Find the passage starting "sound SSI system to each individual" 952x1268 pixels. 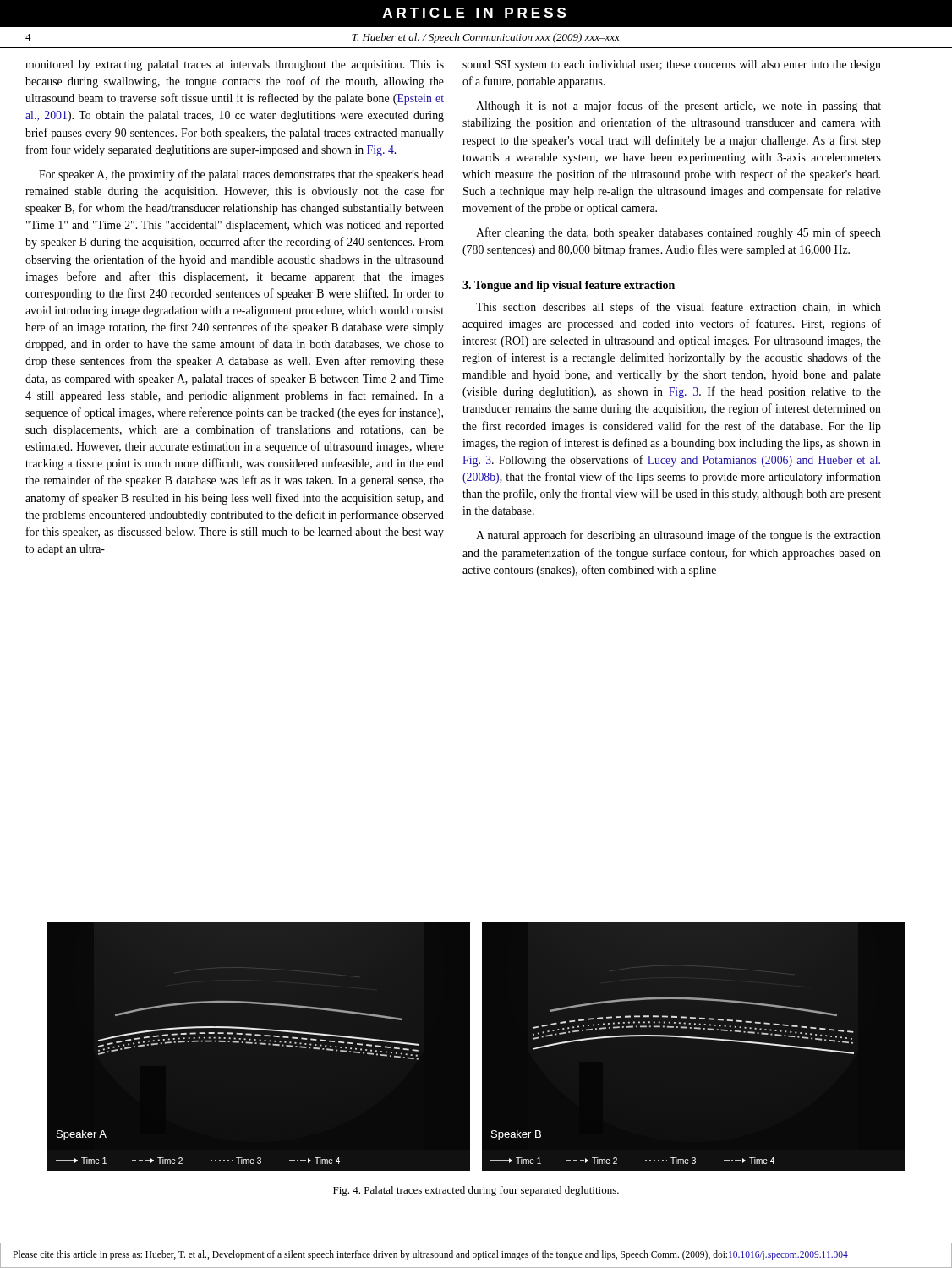(672, 74)
